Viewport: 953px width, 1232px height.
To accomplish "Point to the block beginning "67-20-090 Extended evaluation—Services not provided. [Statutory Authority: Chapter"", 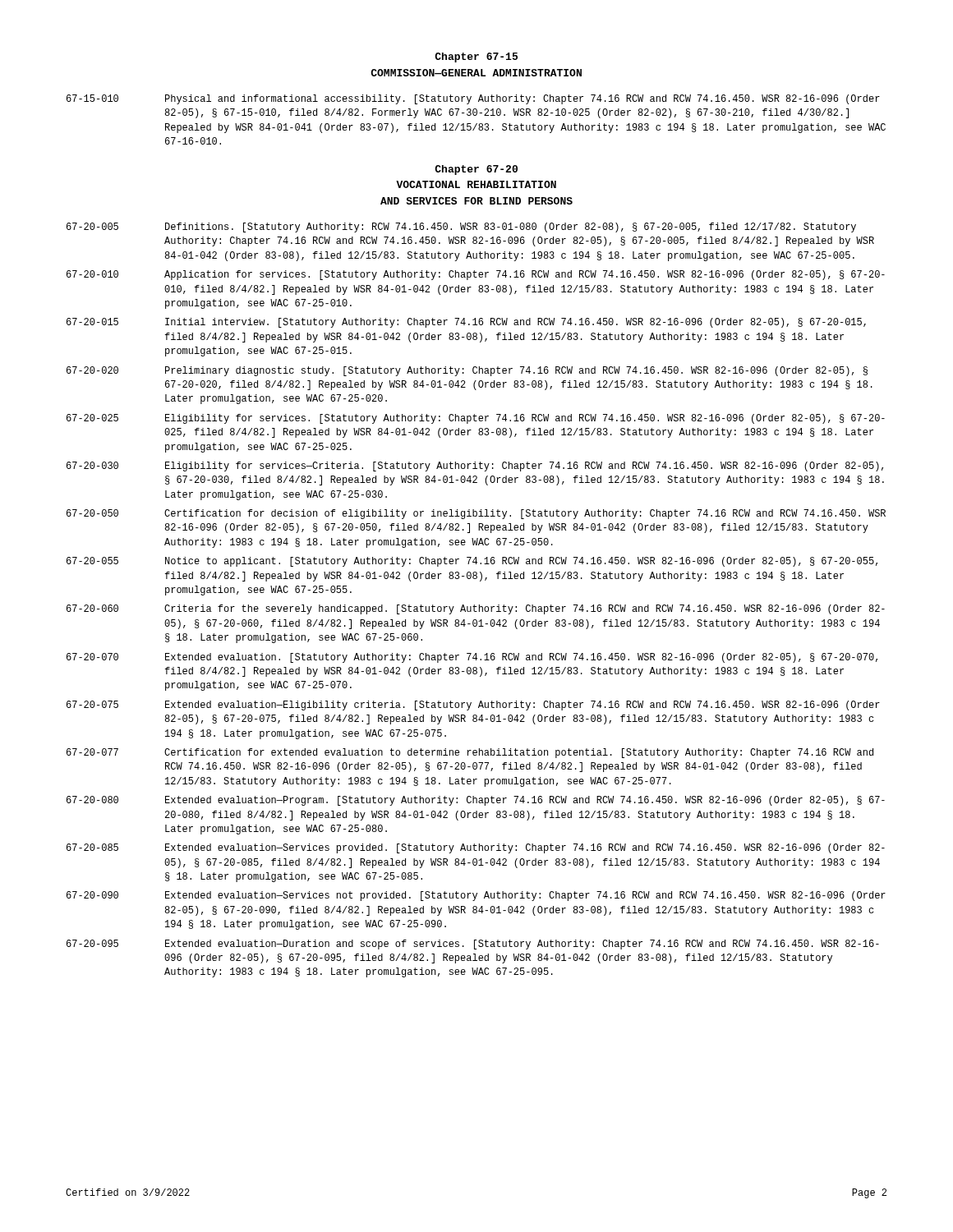I will pos(476,911).
